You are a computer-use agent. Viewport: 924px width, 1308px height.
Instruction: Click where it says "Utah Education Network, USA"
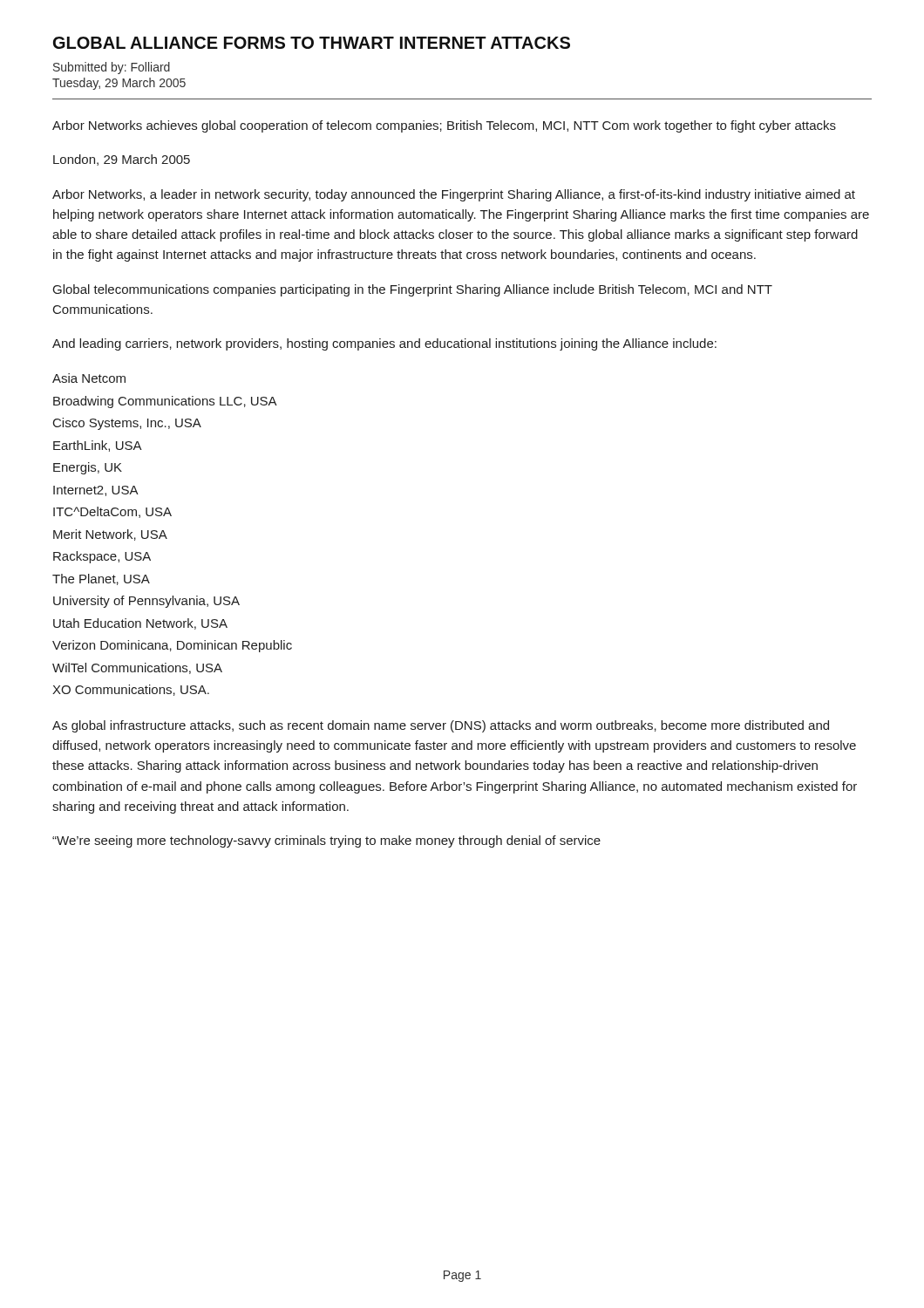click(140, 623)
